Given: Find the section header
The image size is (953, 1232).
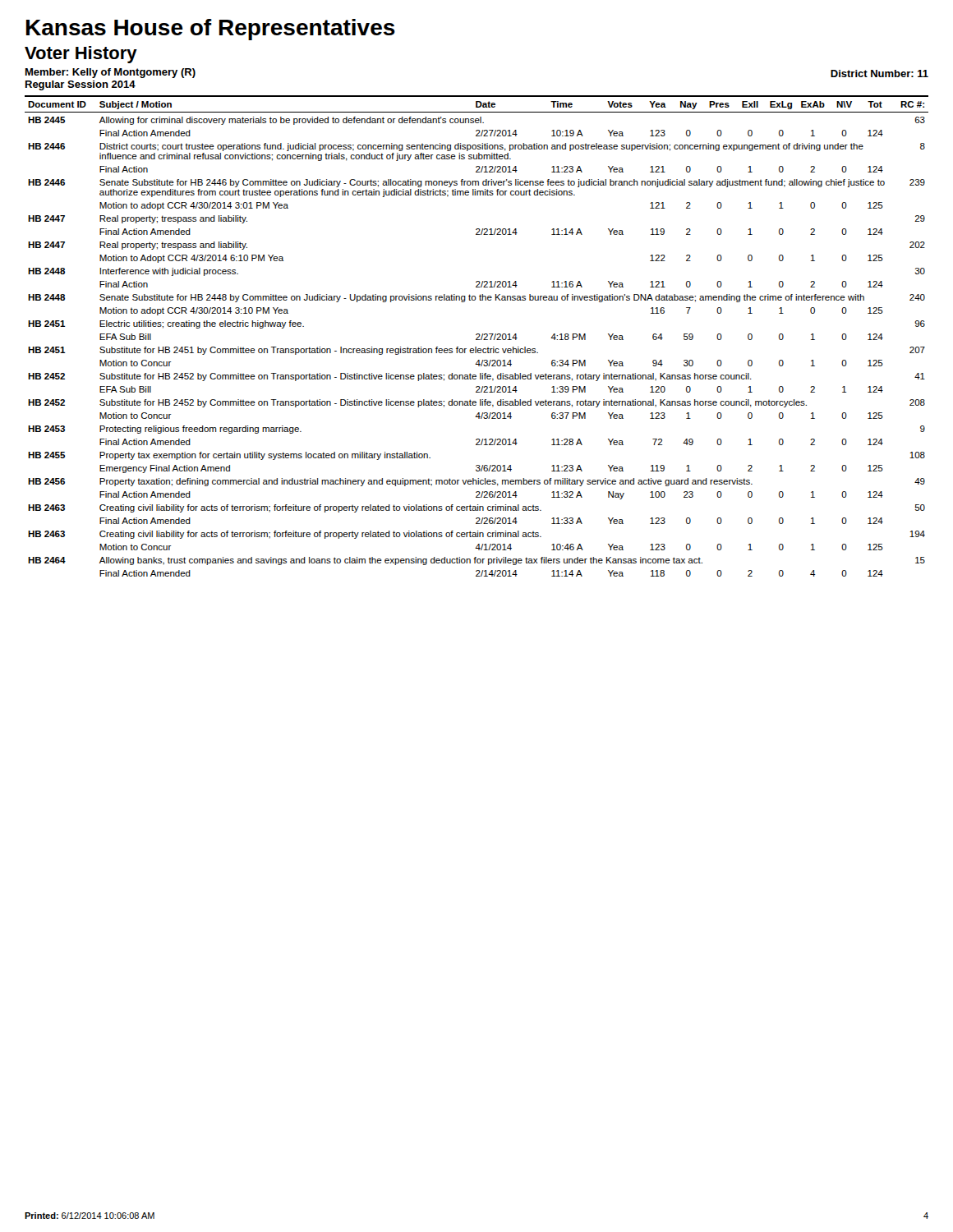Looking at the screenshot, I should 476,53.
